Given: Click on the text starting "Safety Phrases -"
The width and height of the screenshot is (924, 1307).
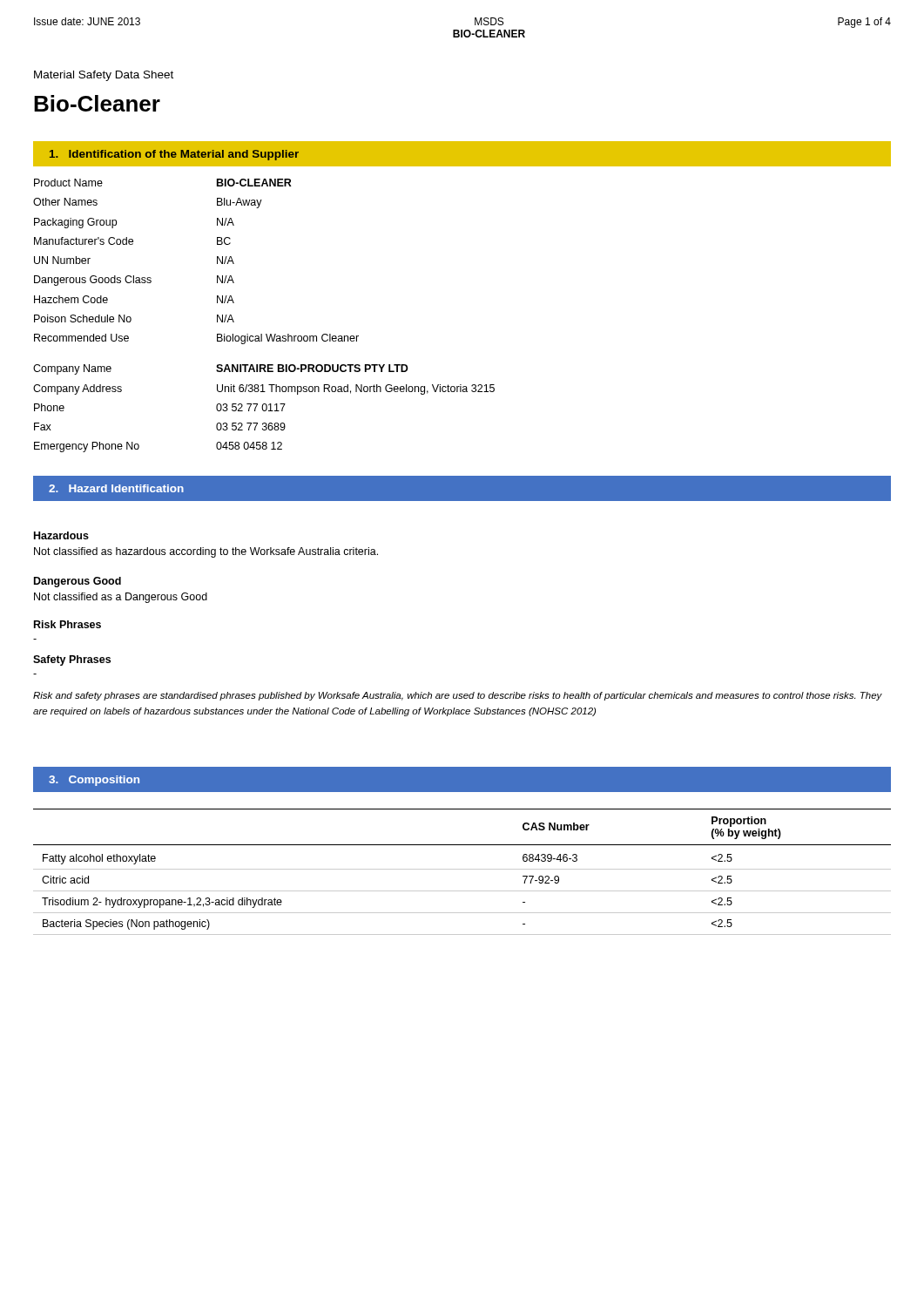Looking at the screenshot, I should [72, 660].
